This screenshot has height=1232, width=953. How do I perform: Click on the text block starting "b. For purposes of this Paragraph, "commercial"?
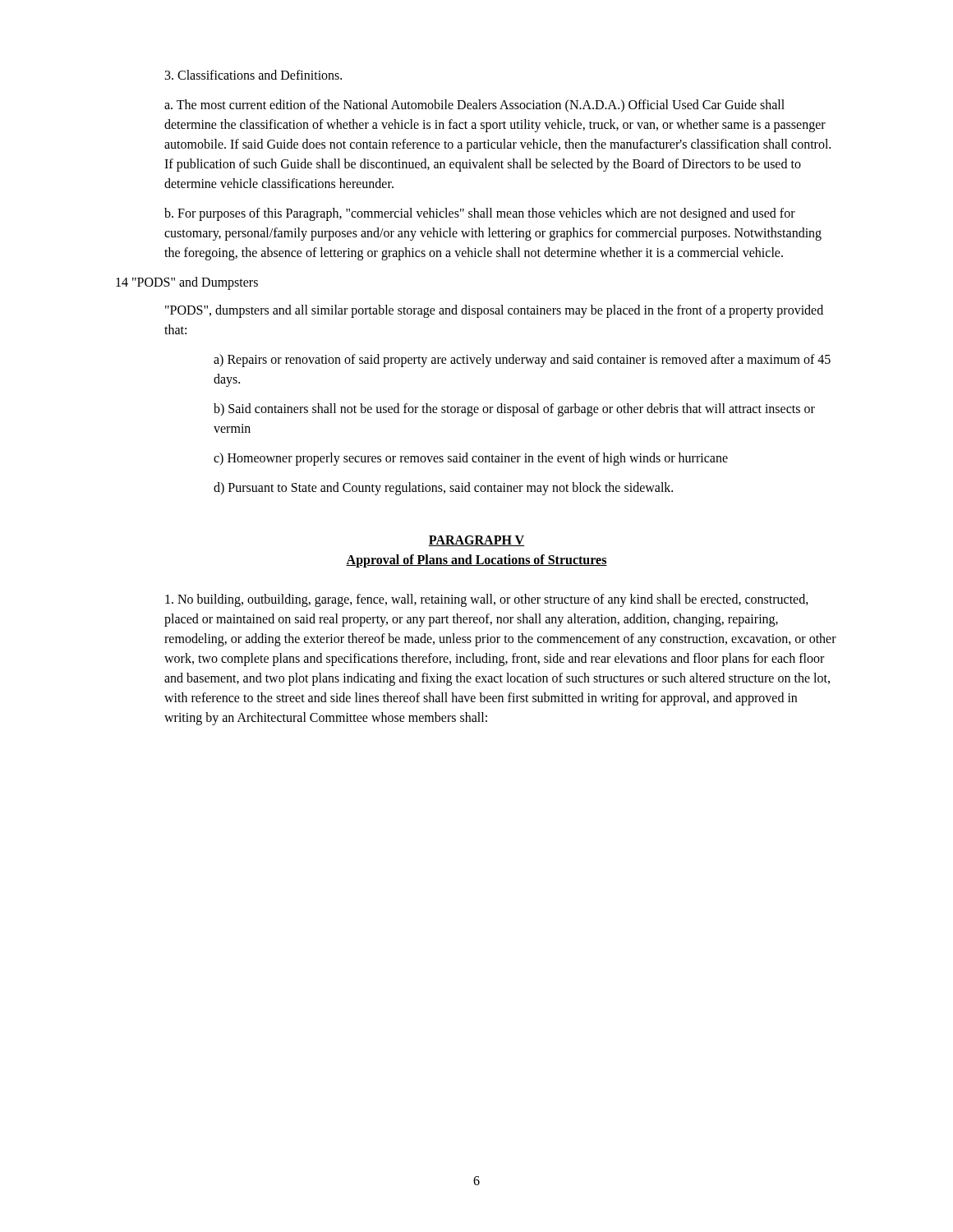click(493, 233)
